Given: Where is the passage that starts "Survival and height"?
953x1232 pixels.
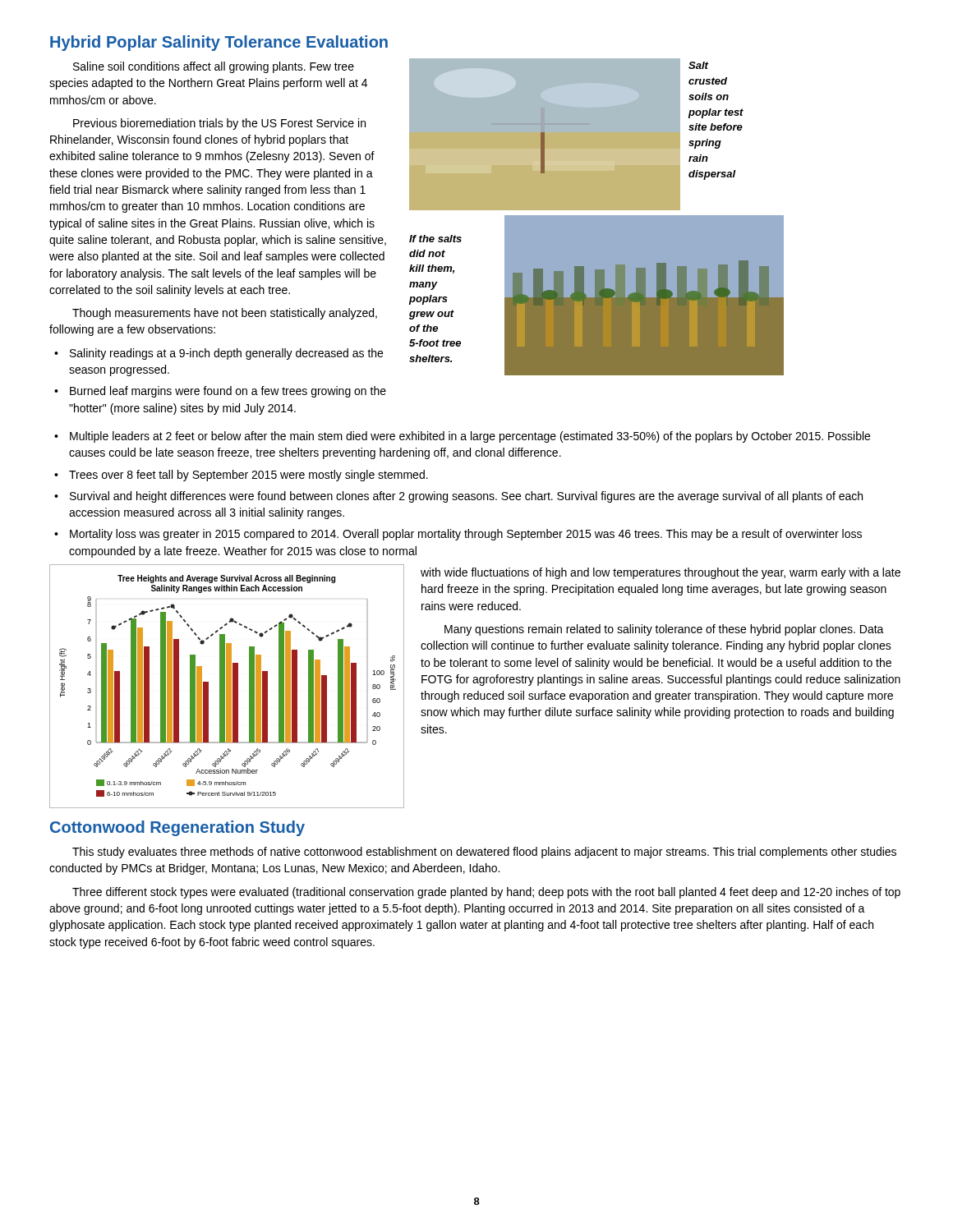Looking at the screenshot, I should [x=466, y=504].
